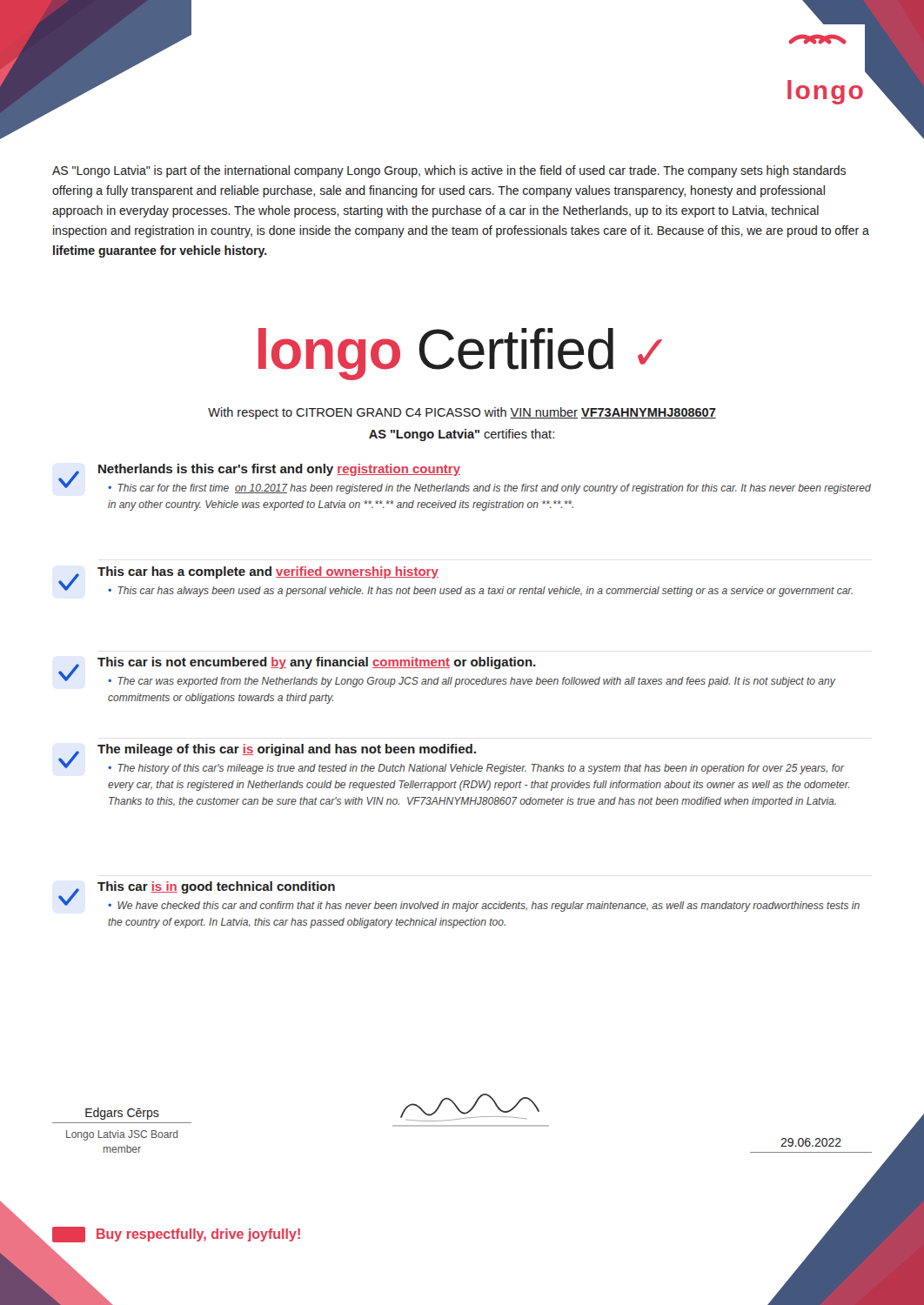Find the illustration
Screen dimensions: 1305x924
(471, 1108)
